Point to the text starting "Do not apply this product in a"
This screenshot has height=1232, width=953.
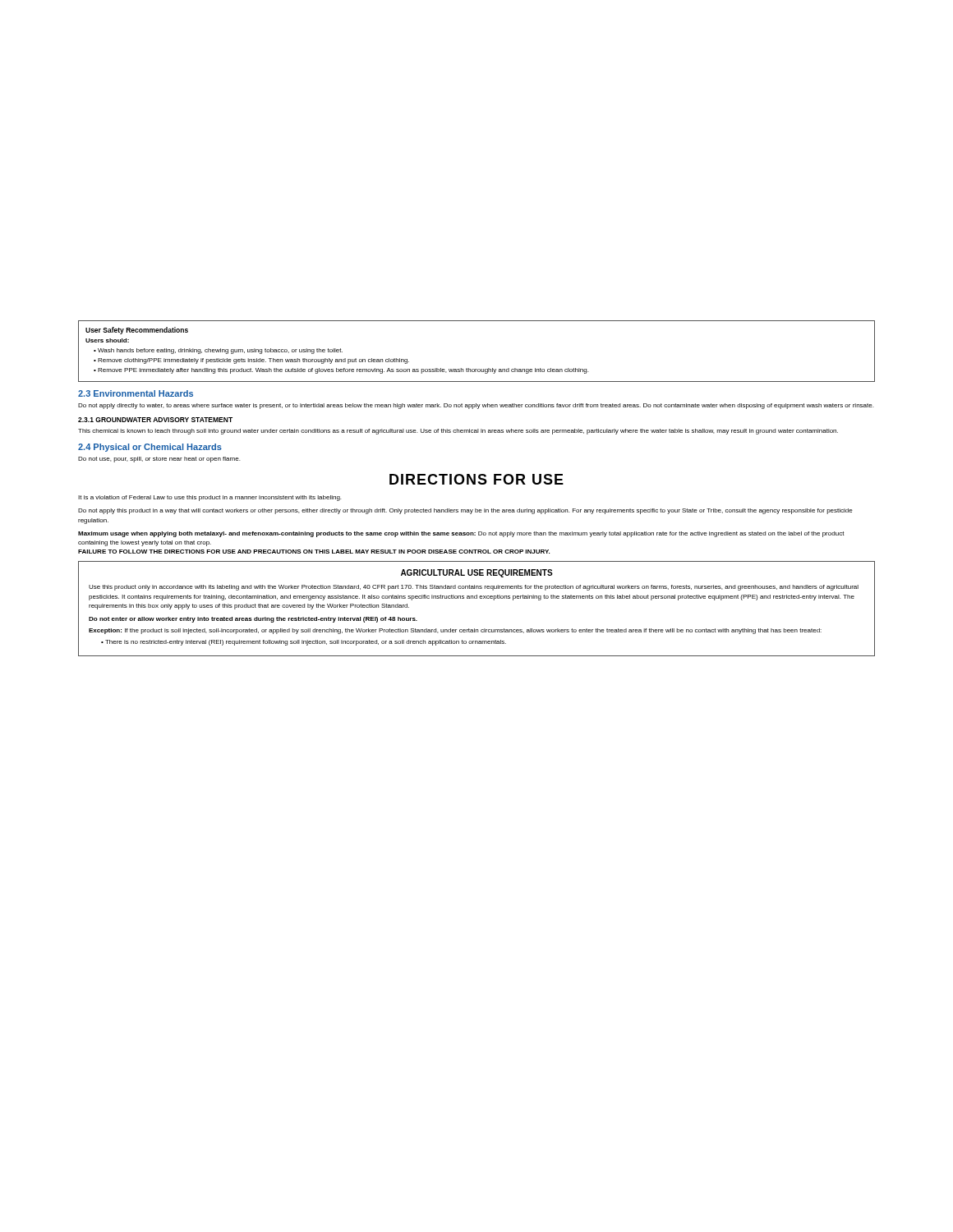pyautogui.click(x=465, y=515)
